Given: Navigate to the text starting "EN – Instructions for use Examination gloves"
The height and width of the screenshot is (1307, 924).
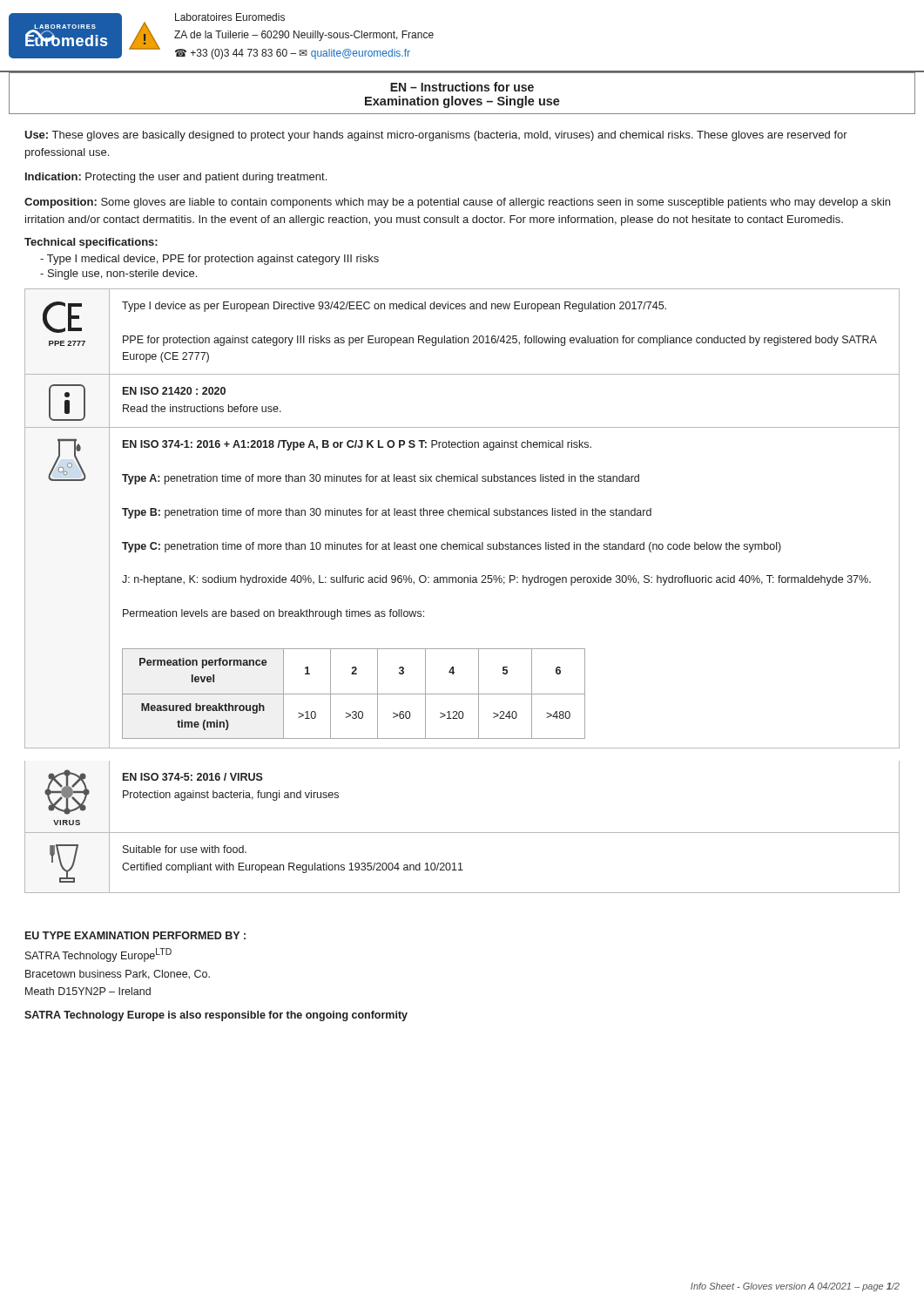Looking at the screenshot, I should 462,94.
